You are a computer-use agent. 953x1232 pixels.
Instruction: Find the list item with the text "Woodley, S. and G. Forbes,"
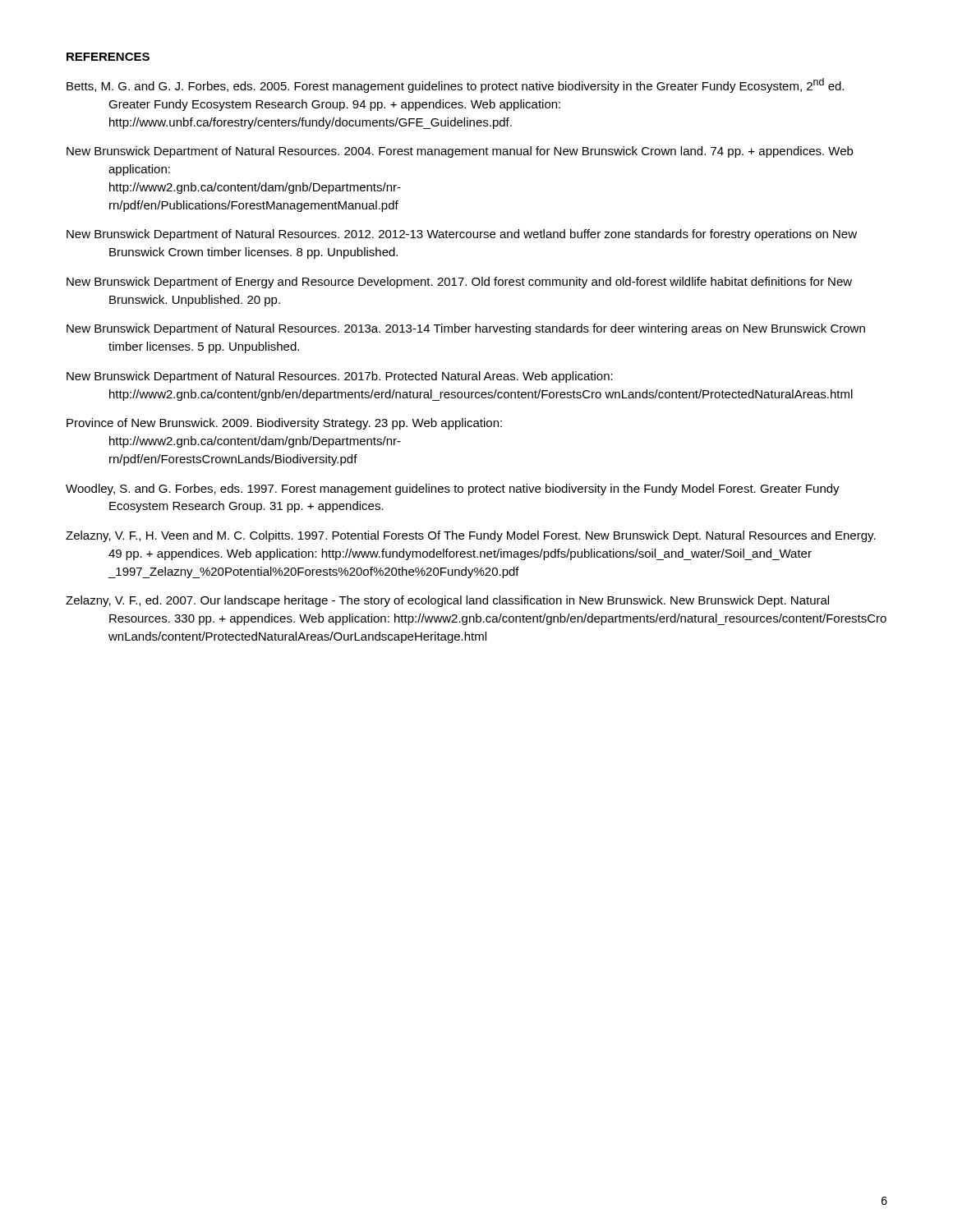[476, 497]
